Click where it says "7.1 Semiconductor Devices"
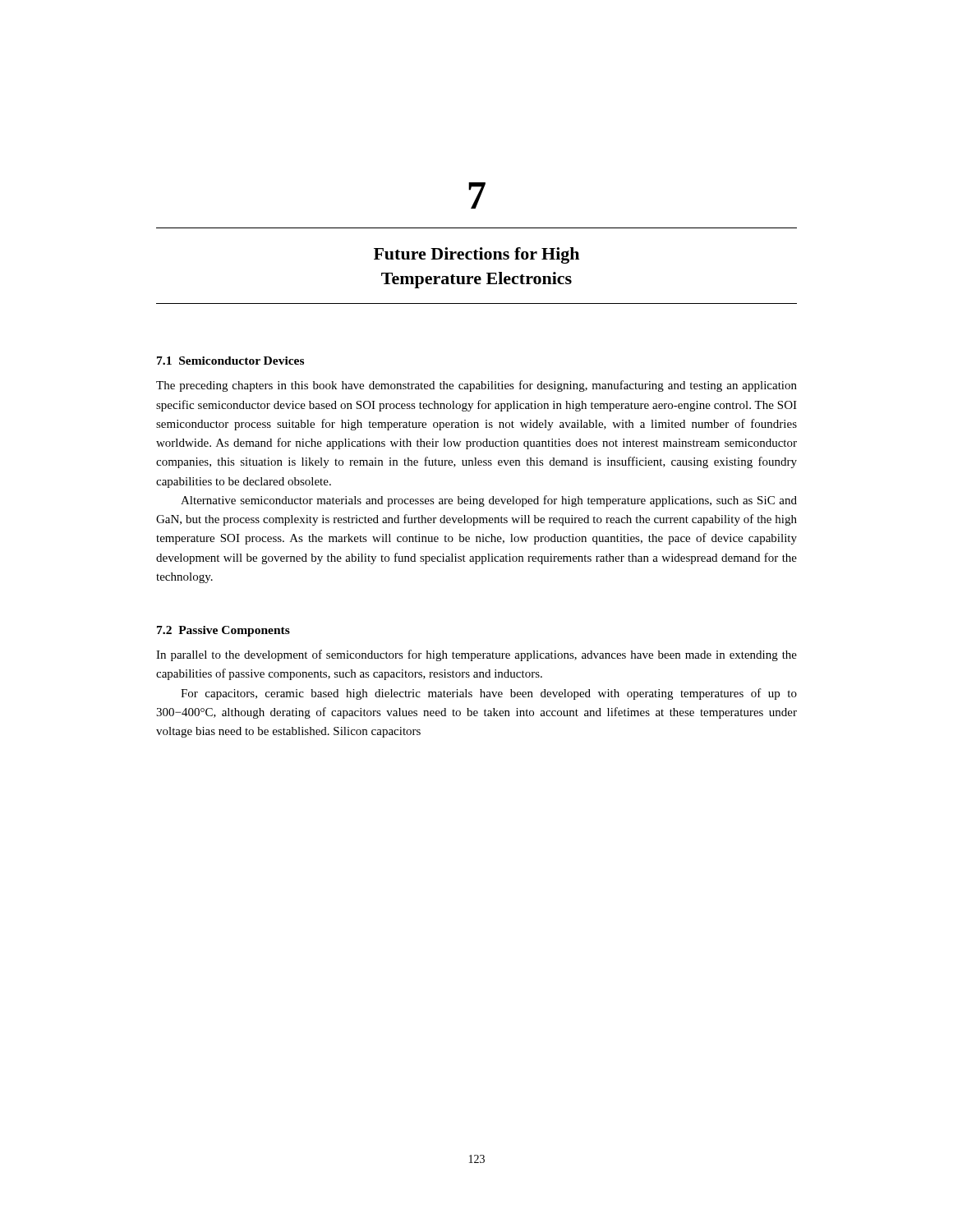 click(x=230, y=360)
